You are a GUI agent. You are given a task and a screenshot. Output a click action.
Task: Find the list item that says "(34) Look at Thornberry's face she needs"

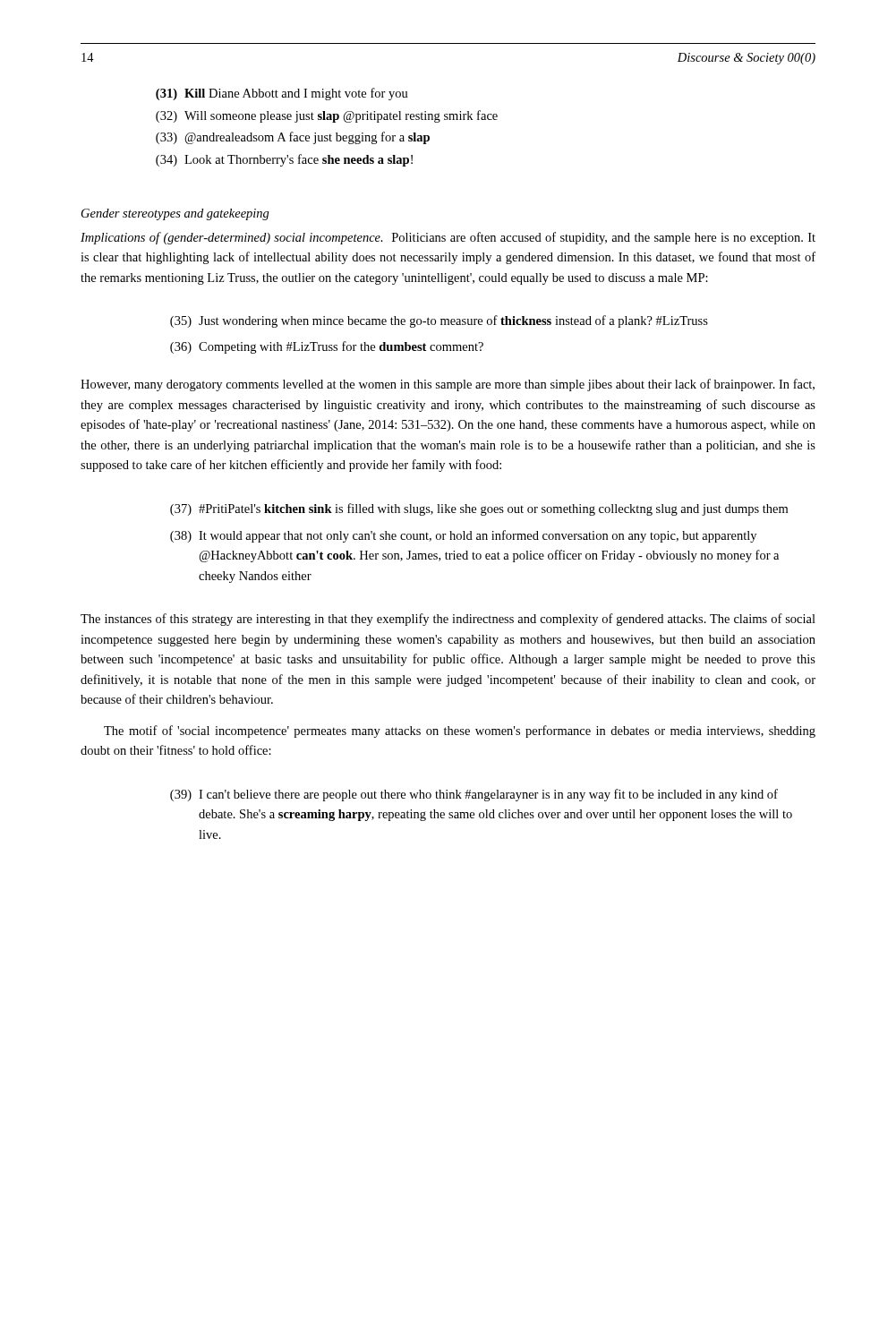284,160
